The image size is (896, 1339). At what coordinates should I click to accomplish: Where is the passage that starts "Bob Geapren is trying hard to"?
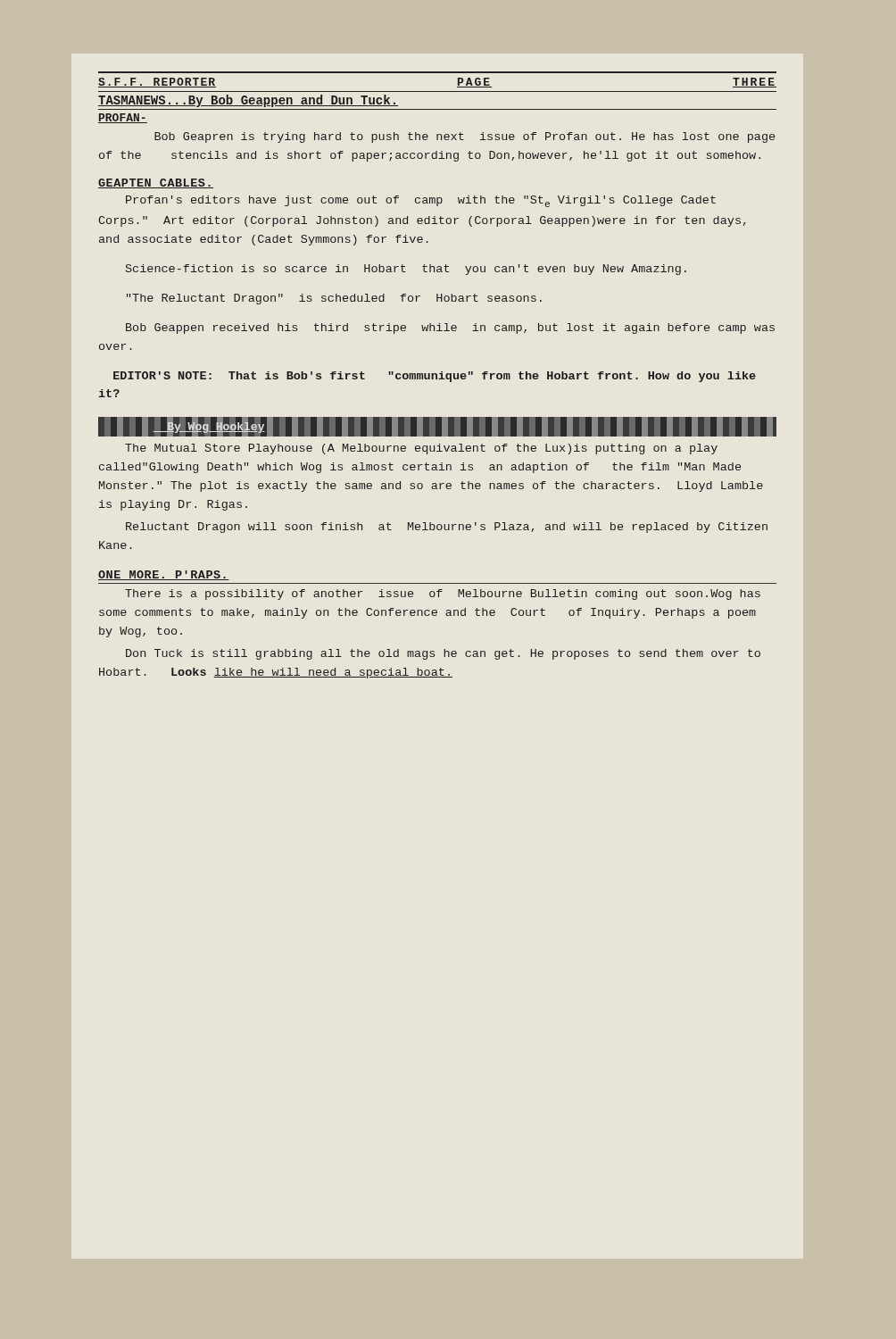click(x=437, y=146)
